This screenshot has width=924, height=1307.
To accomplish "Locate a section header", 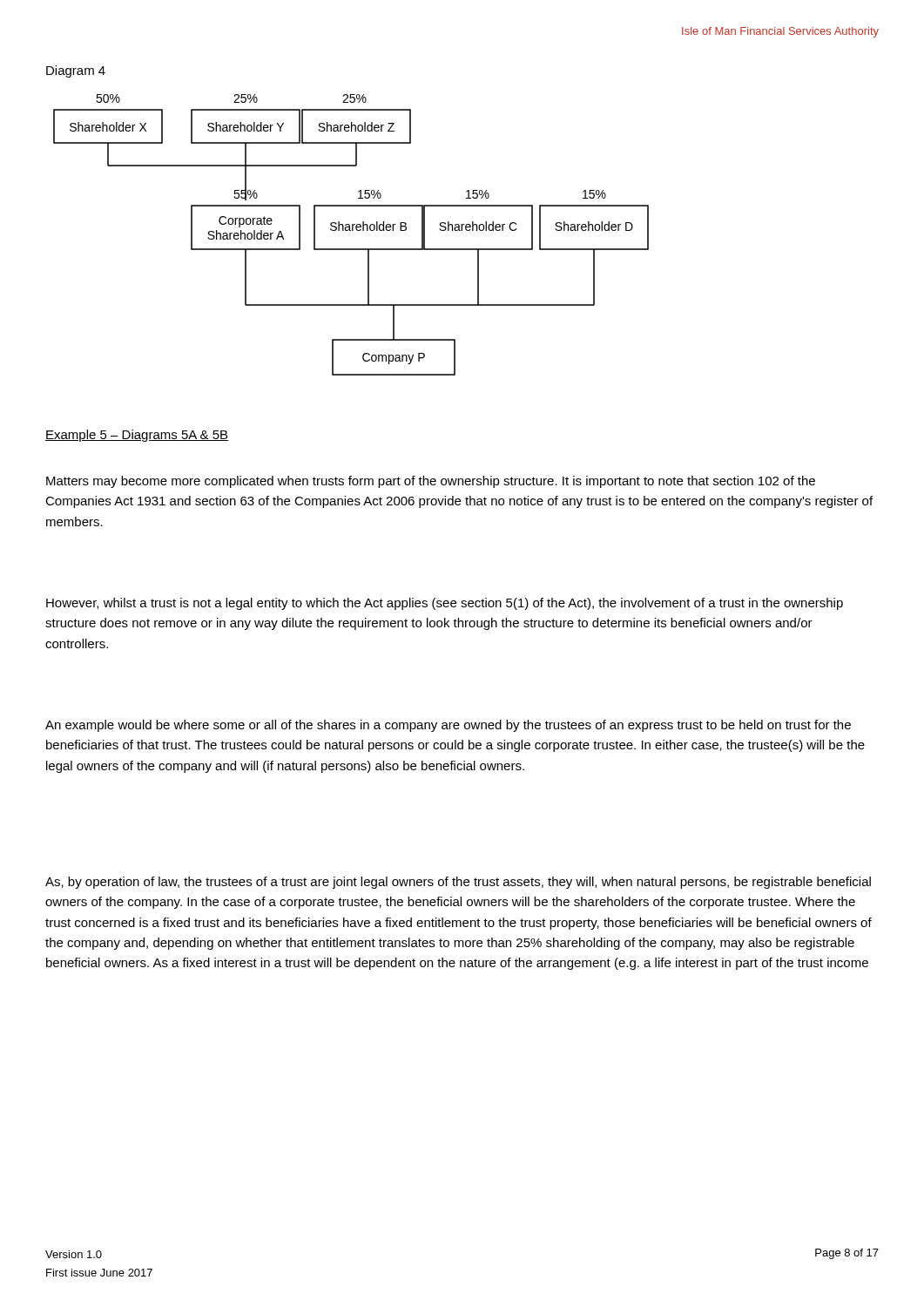I will click(137, 434).
